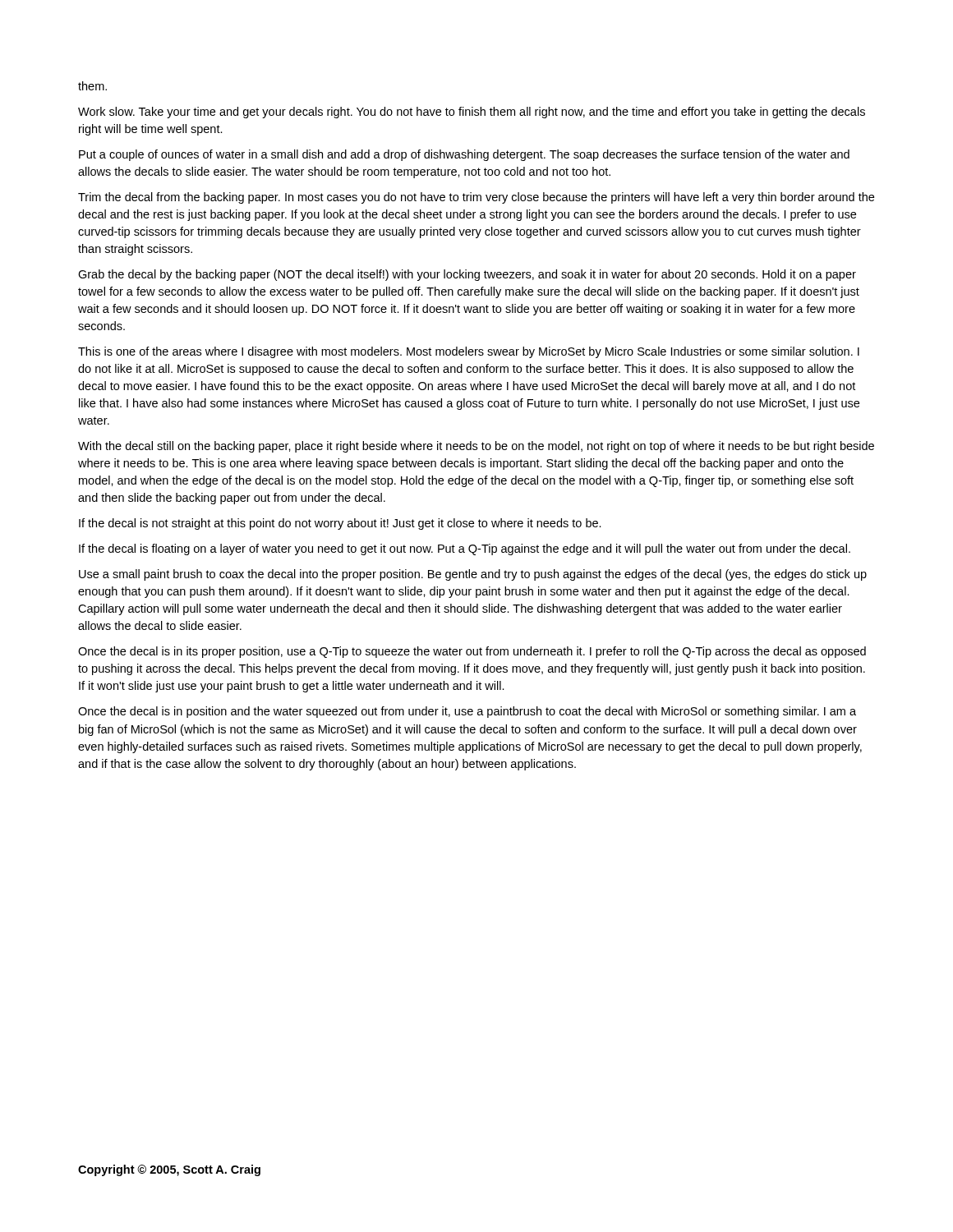
Task: Find the block on this page that starts "This is one of the areas where I"
Action: pyautogui.click(x=476, y=387)
